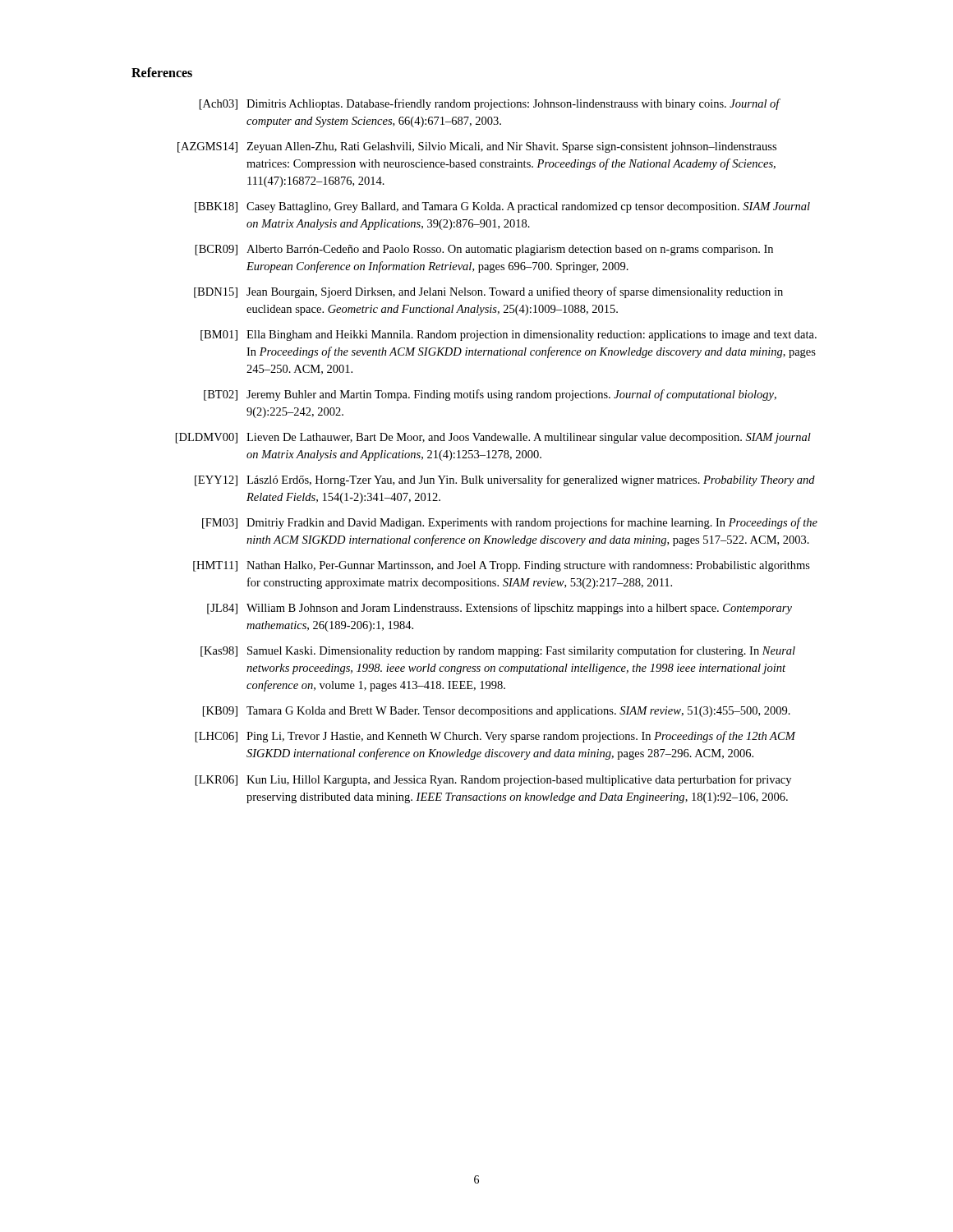This screenshot has width=953, height=1232.
Task: Click on the list item with the text "[BDN15] Jean Bourgain, Sjoerd Dirksen, and Jelani"
Action: tap(476, 301)
